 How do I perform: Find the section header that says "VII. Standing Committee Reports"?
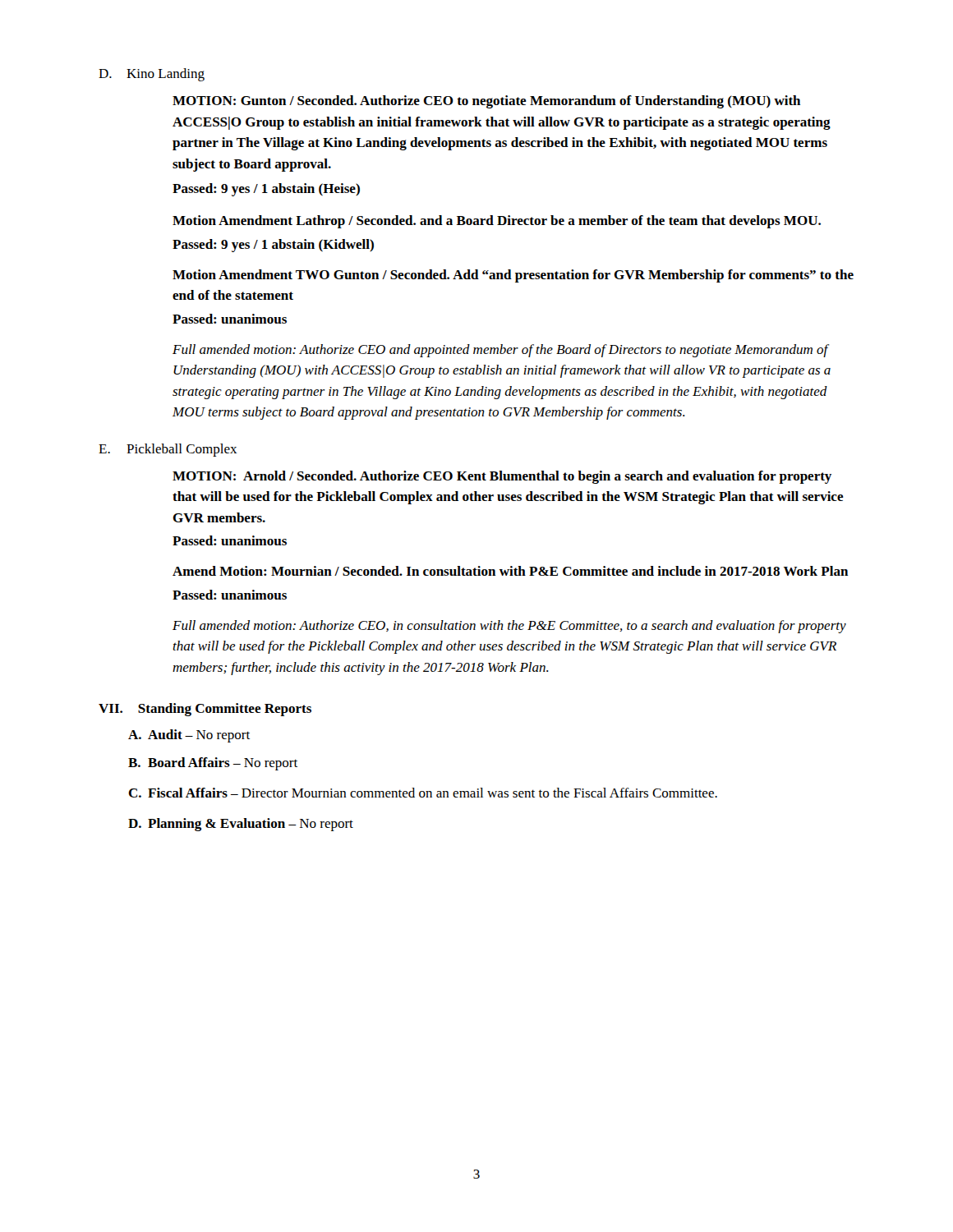tap(205, 709)
